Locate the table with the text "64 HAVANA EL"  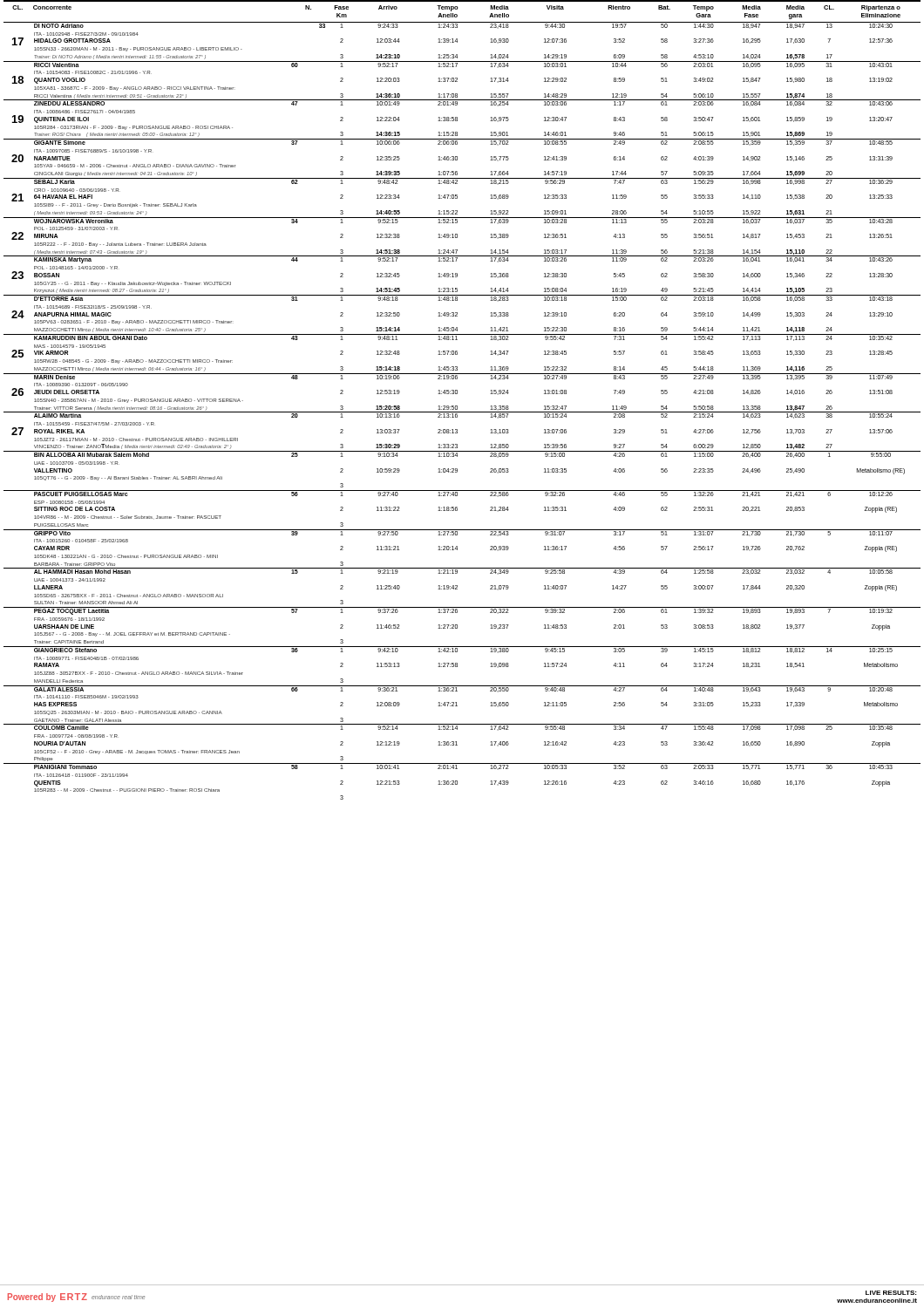tap(462, 401)
